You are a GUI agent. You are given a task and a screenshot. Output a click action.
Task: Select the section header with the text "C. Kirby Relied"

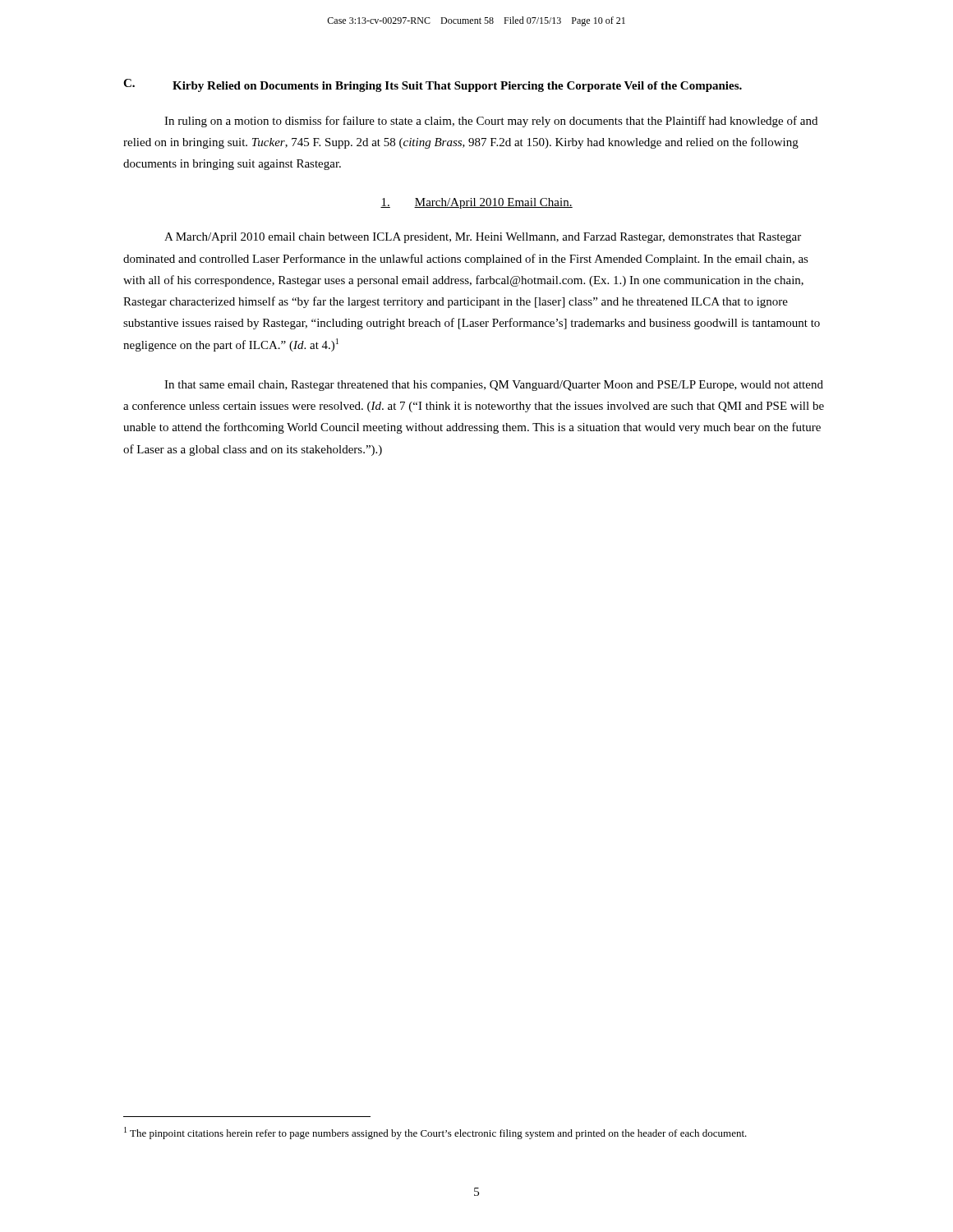coord(433,86)
